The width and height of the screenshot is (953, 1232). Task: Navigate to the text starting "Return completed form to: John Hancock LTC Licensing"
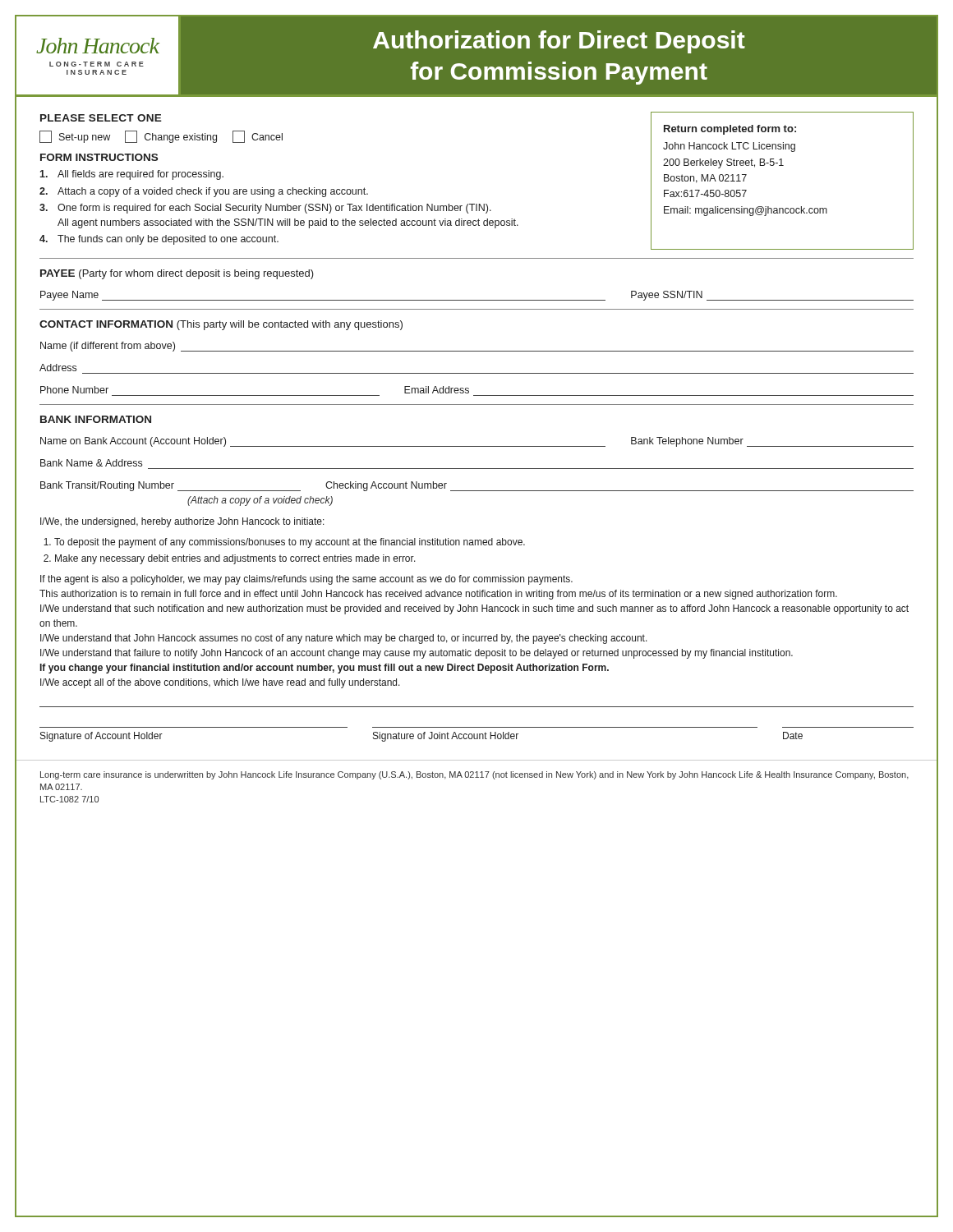click(782, 168)
